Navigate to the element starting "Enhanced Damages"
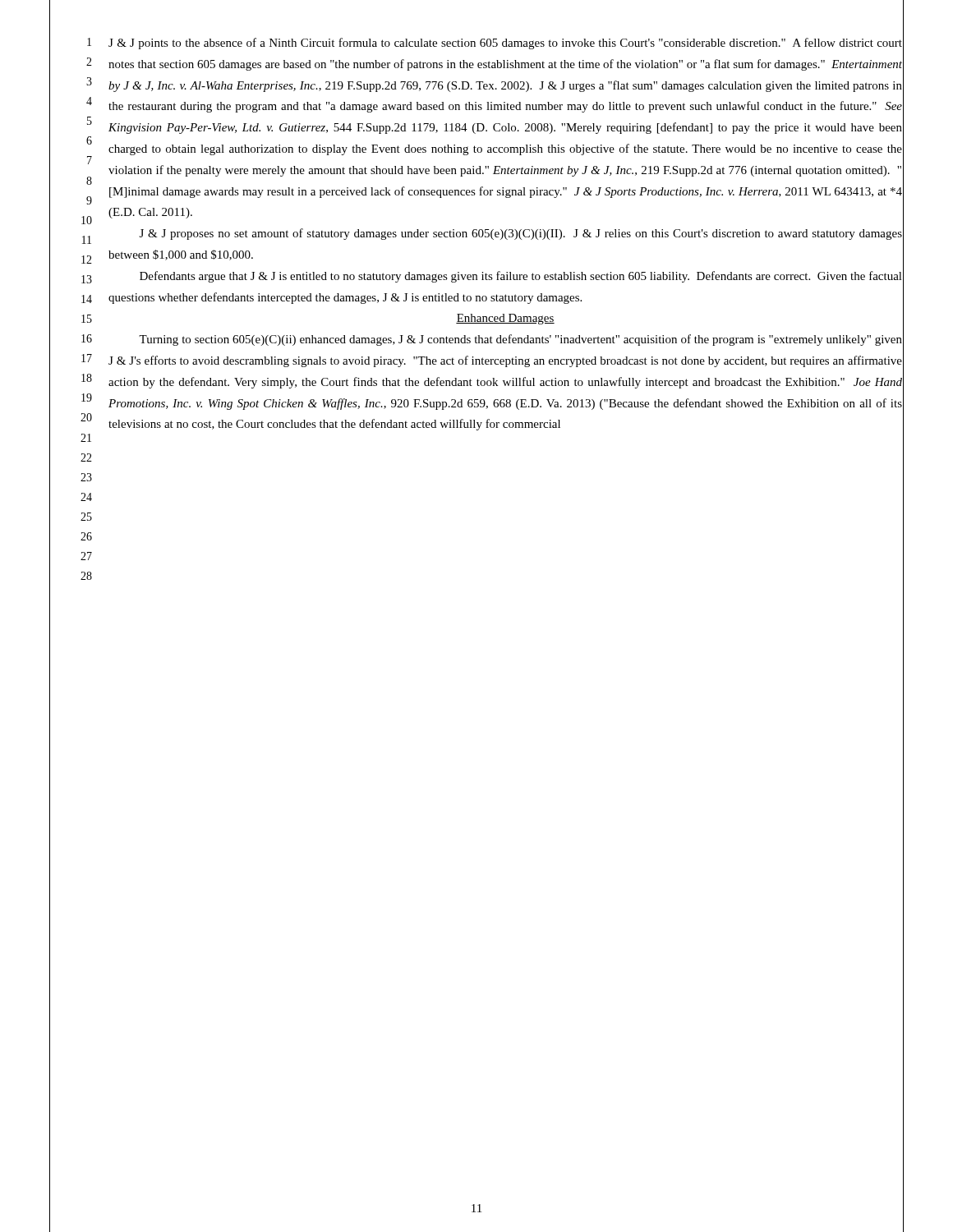 pos(505,319)
